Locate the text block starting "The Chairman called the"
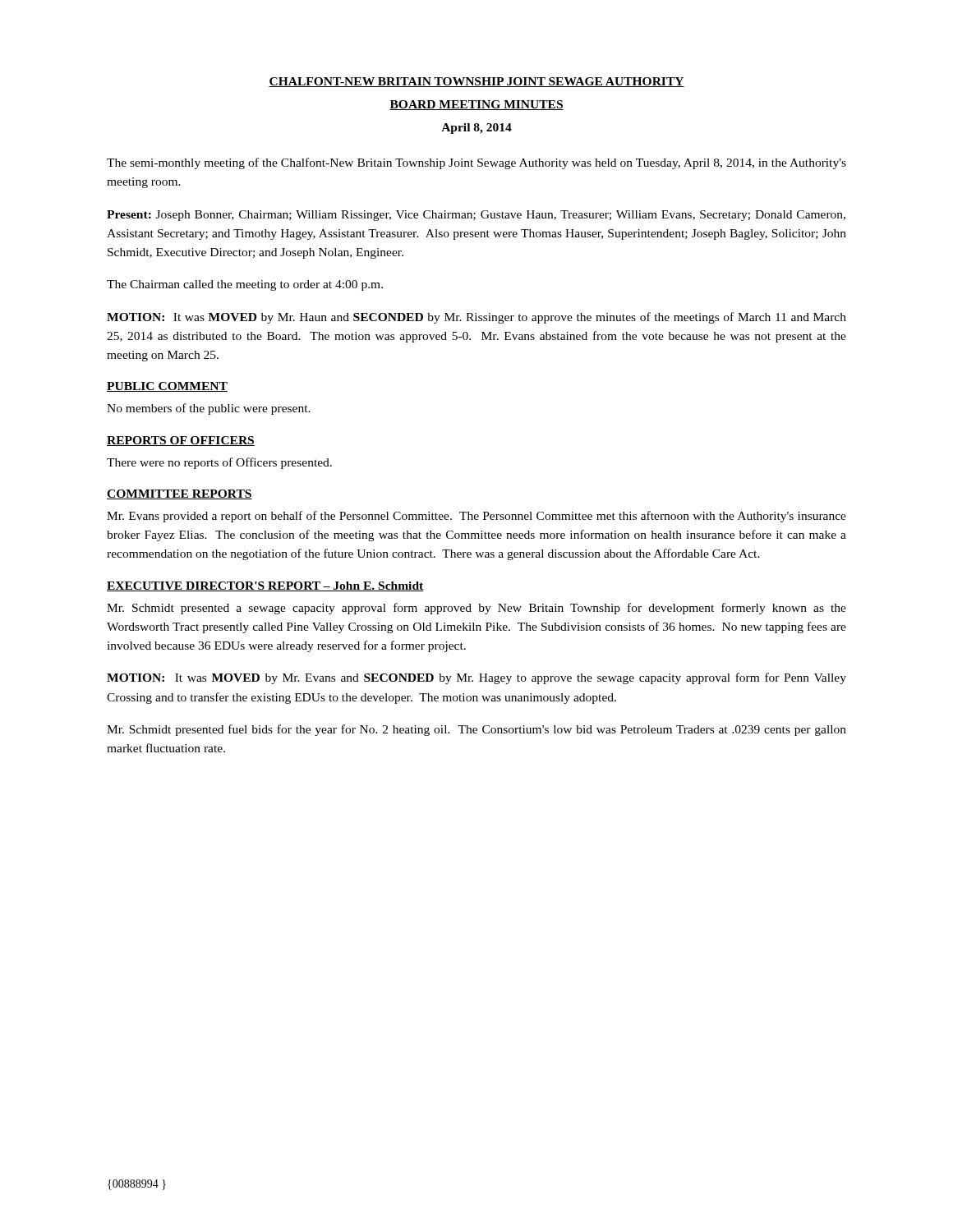This screenshot has width=953, height=1232. 245,284
